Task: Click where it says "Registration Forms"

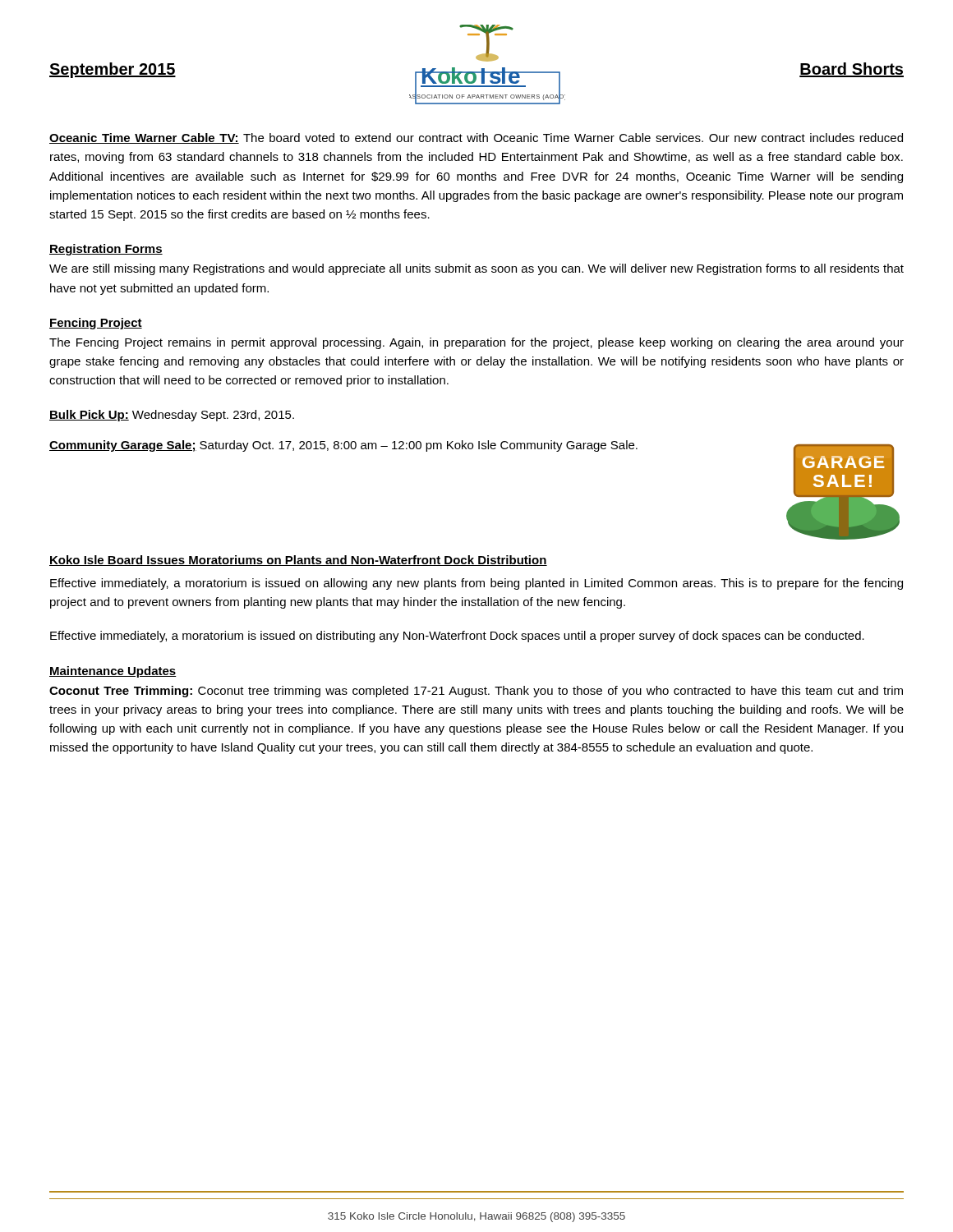Action: [x=106, y=249]
